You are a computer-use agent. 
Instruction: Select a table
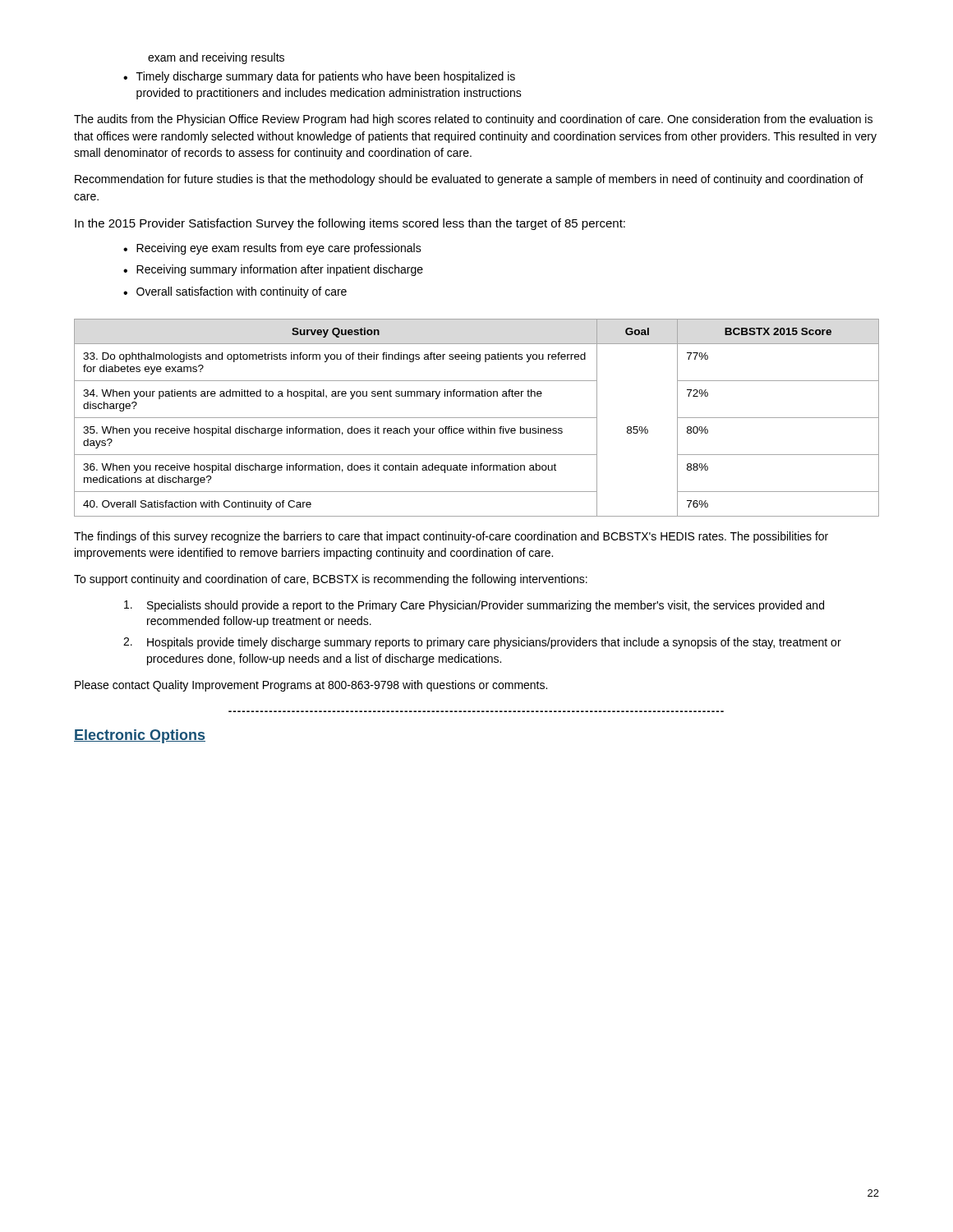pyautogui.click(x=476, y=418)
